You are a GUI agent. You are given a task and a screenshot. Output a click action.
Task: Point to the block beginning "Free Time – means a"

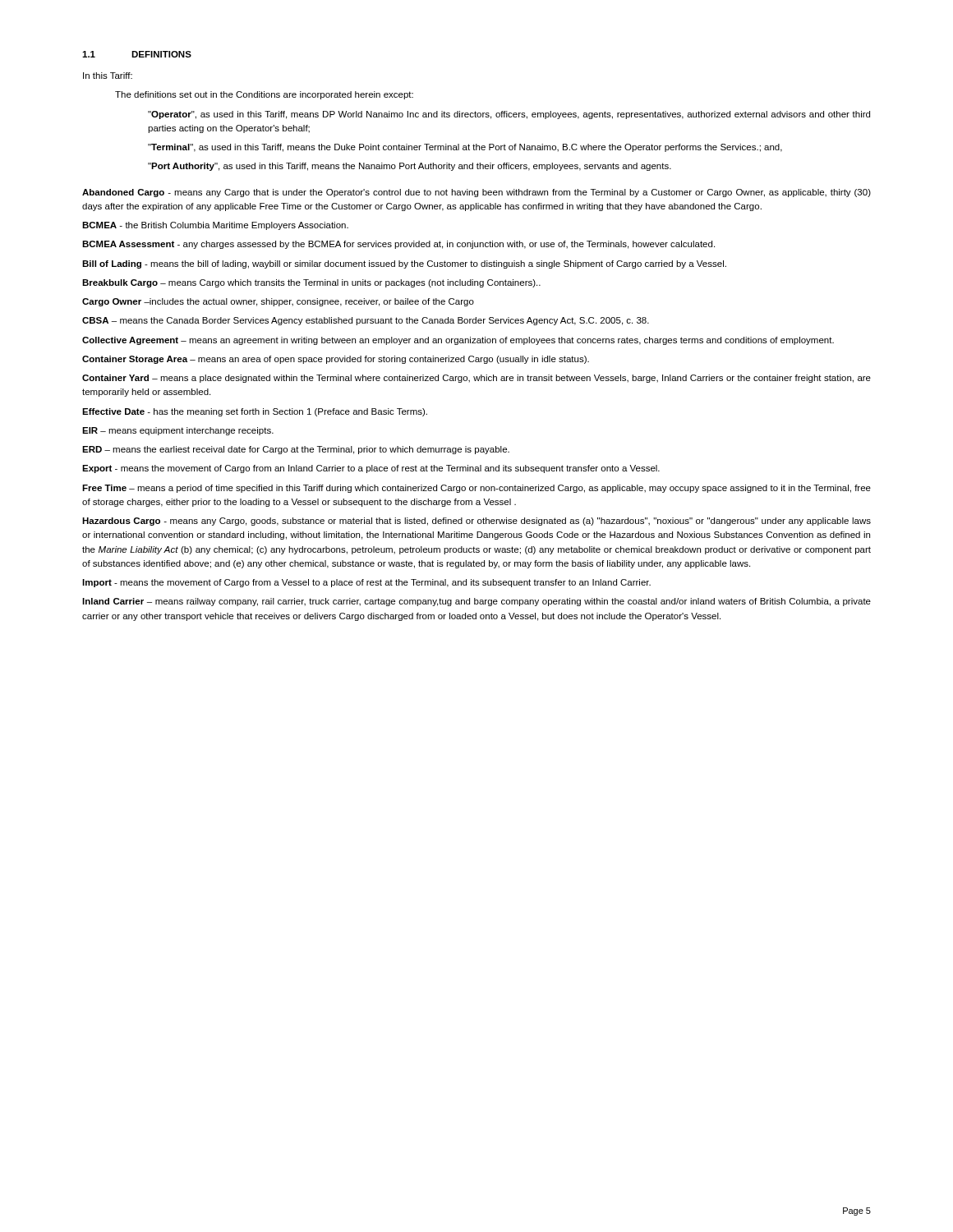(x=476, y=495)
